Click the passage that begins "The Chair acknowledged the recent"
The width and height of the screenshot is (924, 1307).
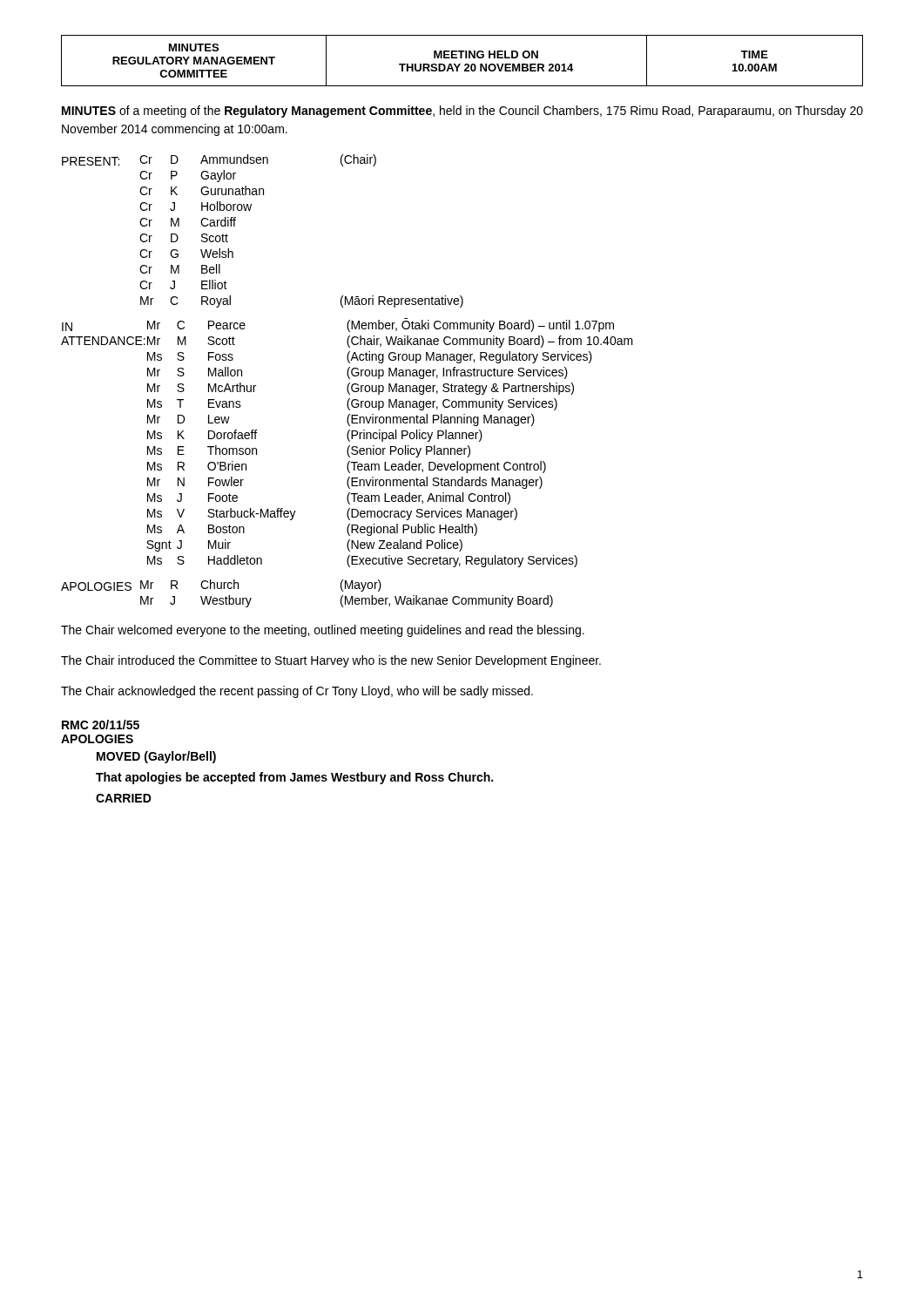point(297,691)
